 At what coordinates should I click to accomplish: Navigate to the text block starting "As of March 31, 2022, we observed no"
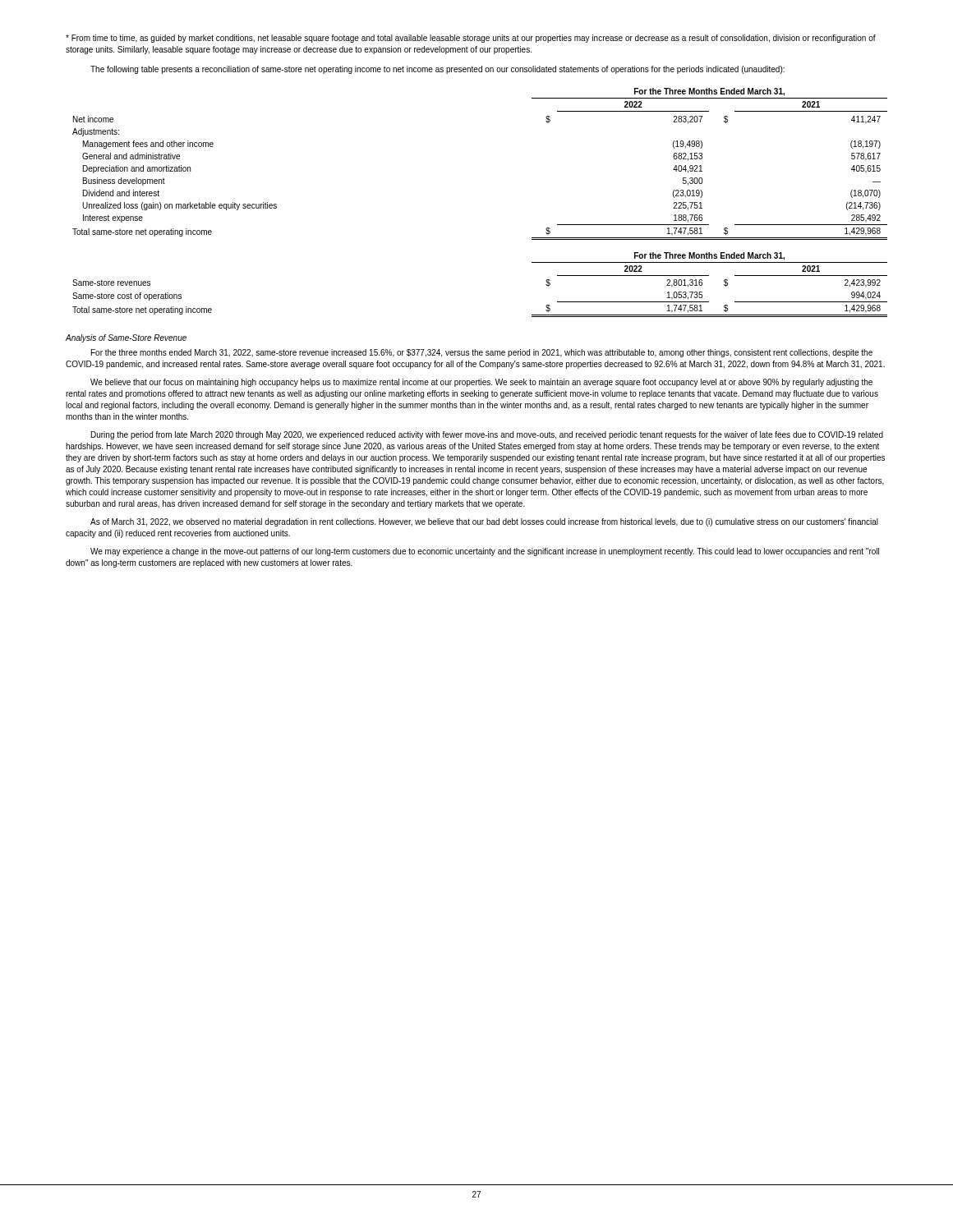(472, 528)
